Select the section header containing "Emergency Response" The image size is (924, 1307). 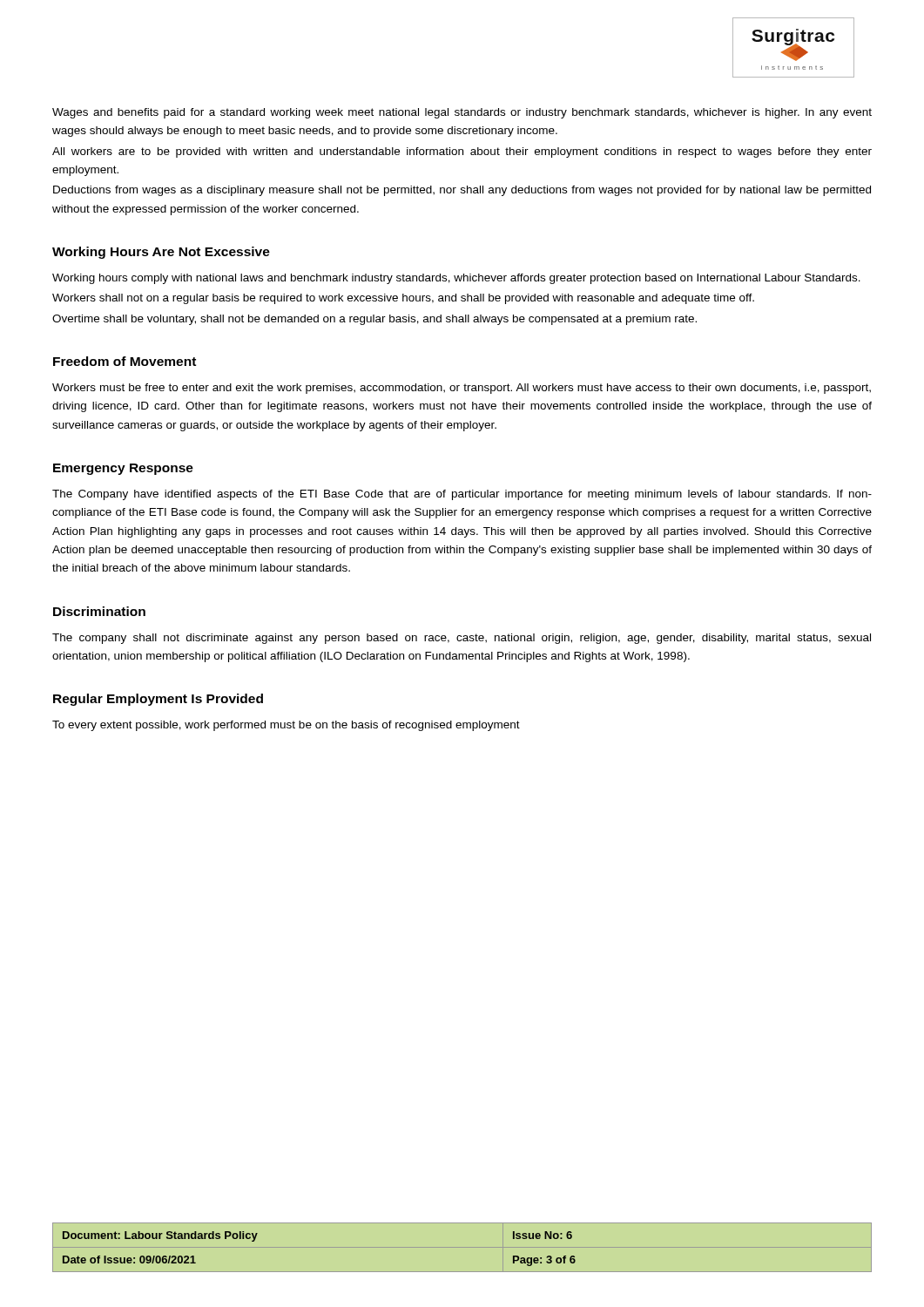[123, 467]
